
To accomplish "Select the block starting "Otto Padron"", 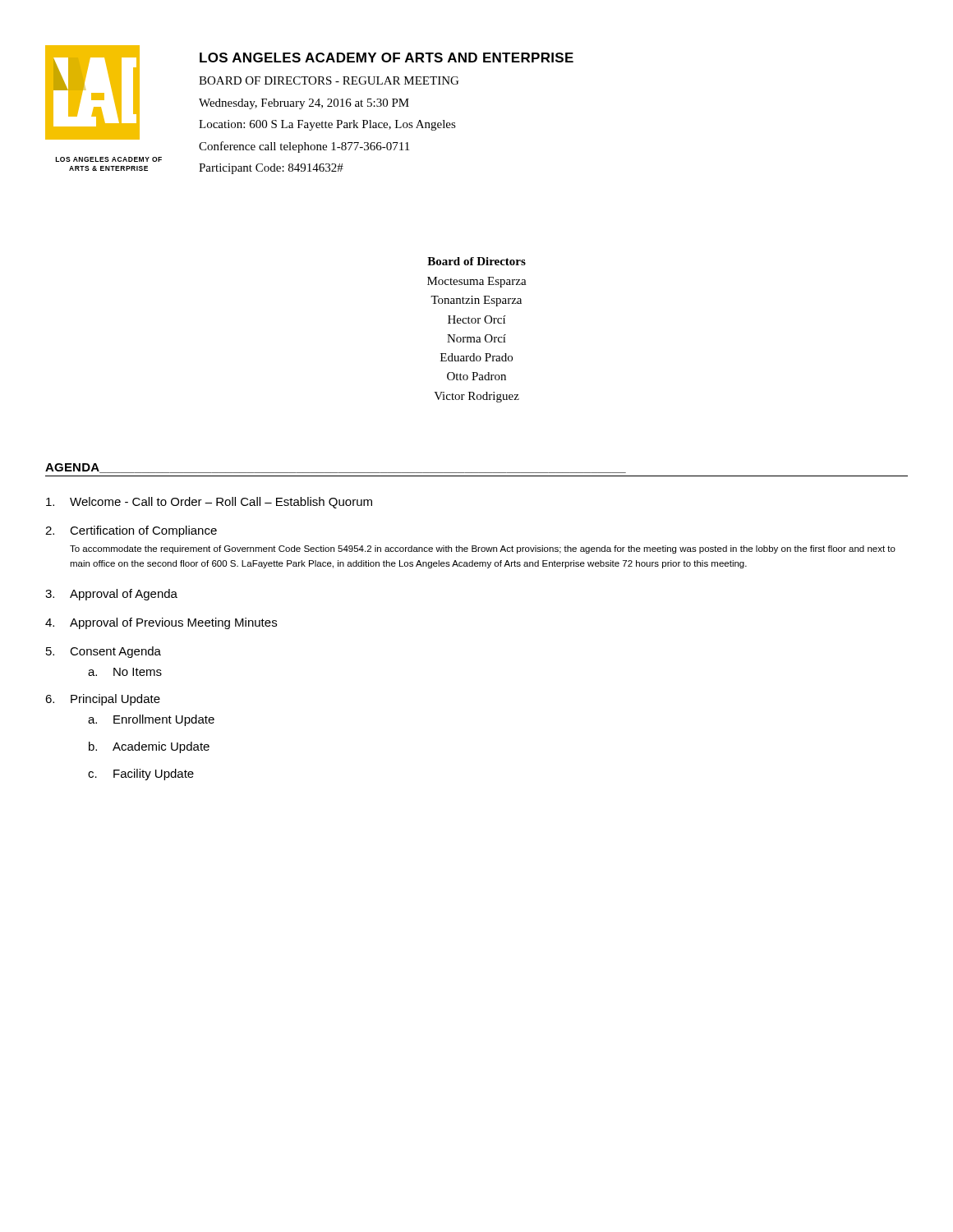I will click(476, 376).
